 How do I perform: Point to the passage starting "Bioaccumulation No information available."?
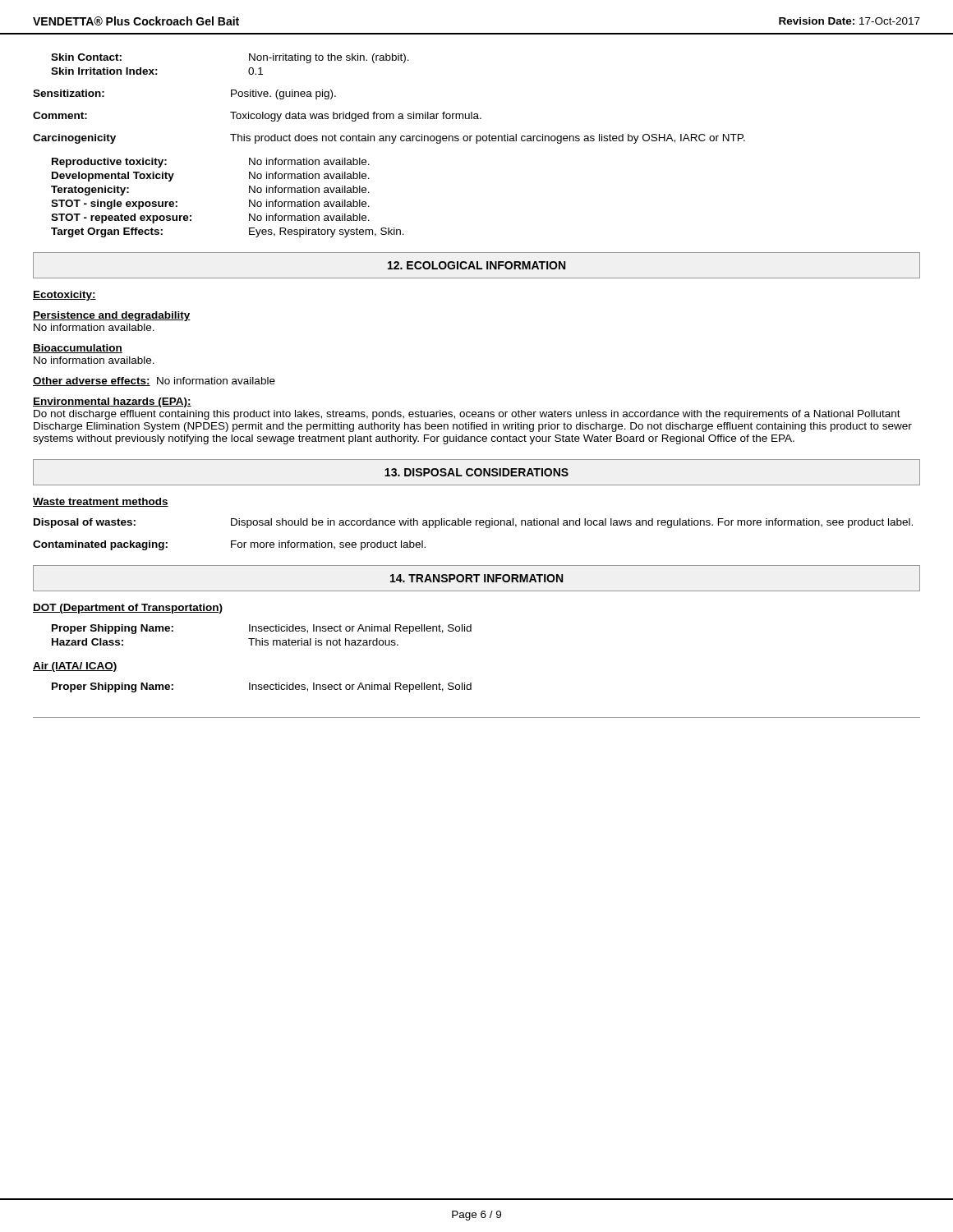[78, 349]
